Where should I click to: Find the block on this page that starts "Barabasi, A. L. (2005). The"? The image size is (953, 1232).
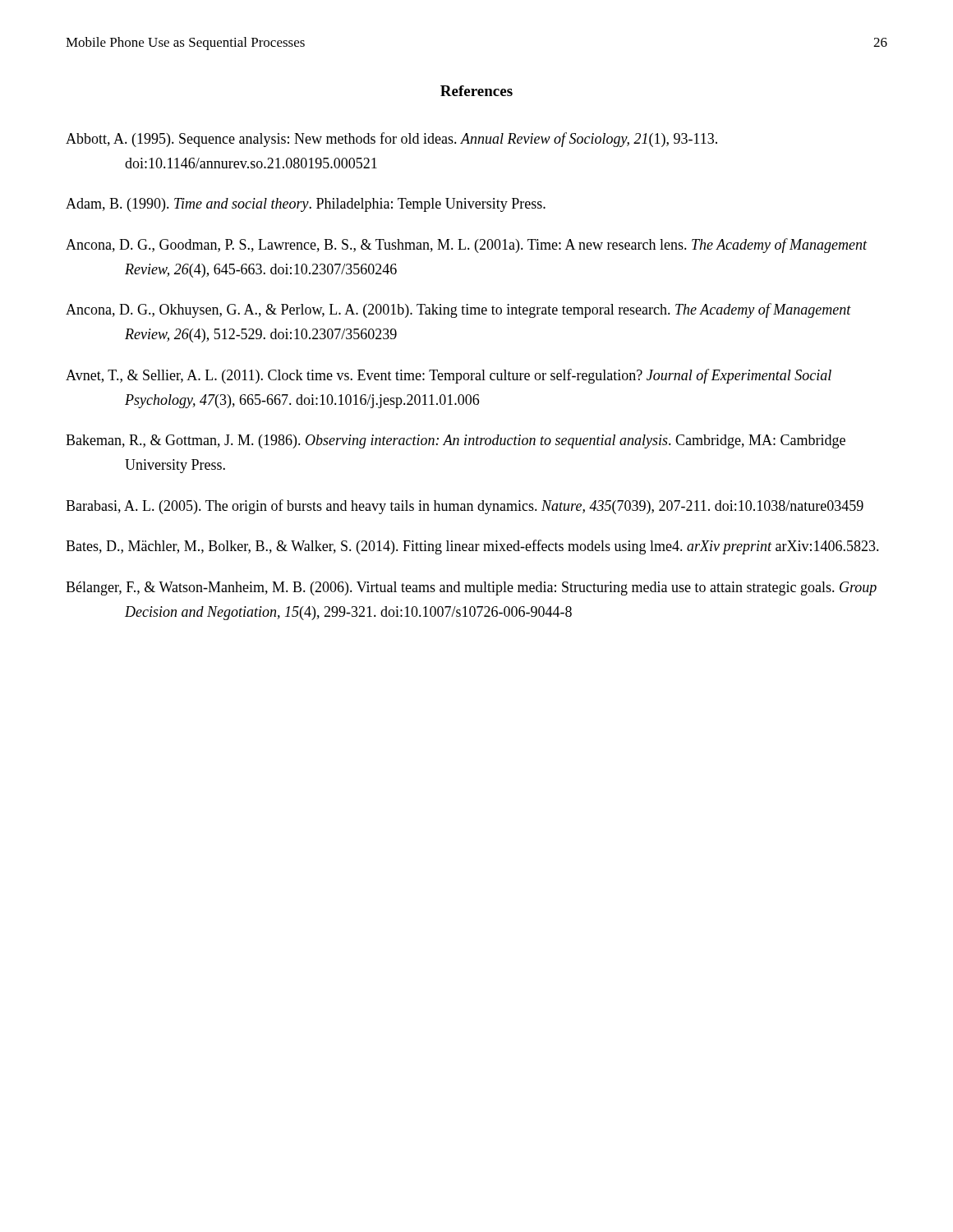(465, 506)
